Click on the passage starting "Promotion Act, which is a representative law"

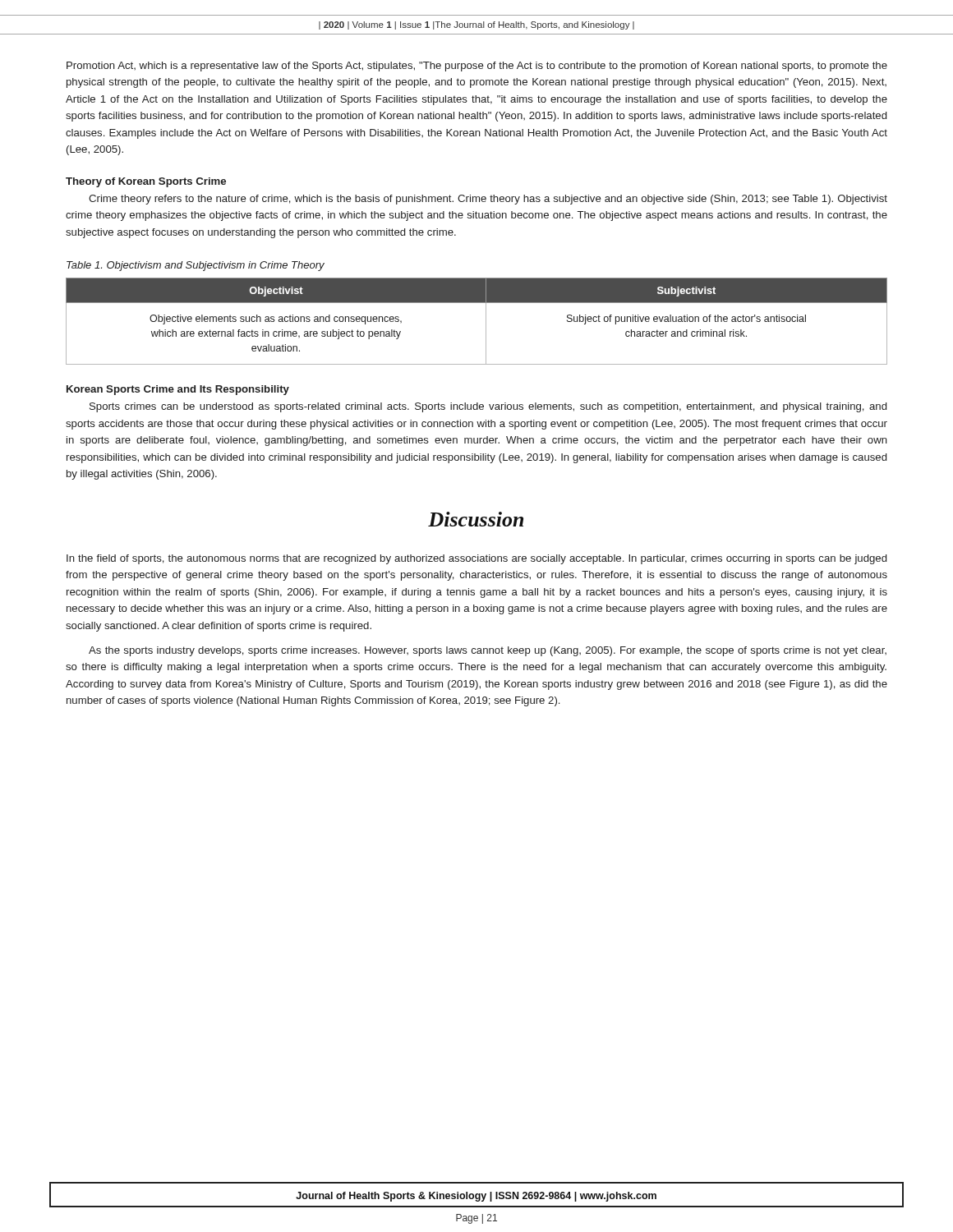pyautogui.click(x=476, y=107)
